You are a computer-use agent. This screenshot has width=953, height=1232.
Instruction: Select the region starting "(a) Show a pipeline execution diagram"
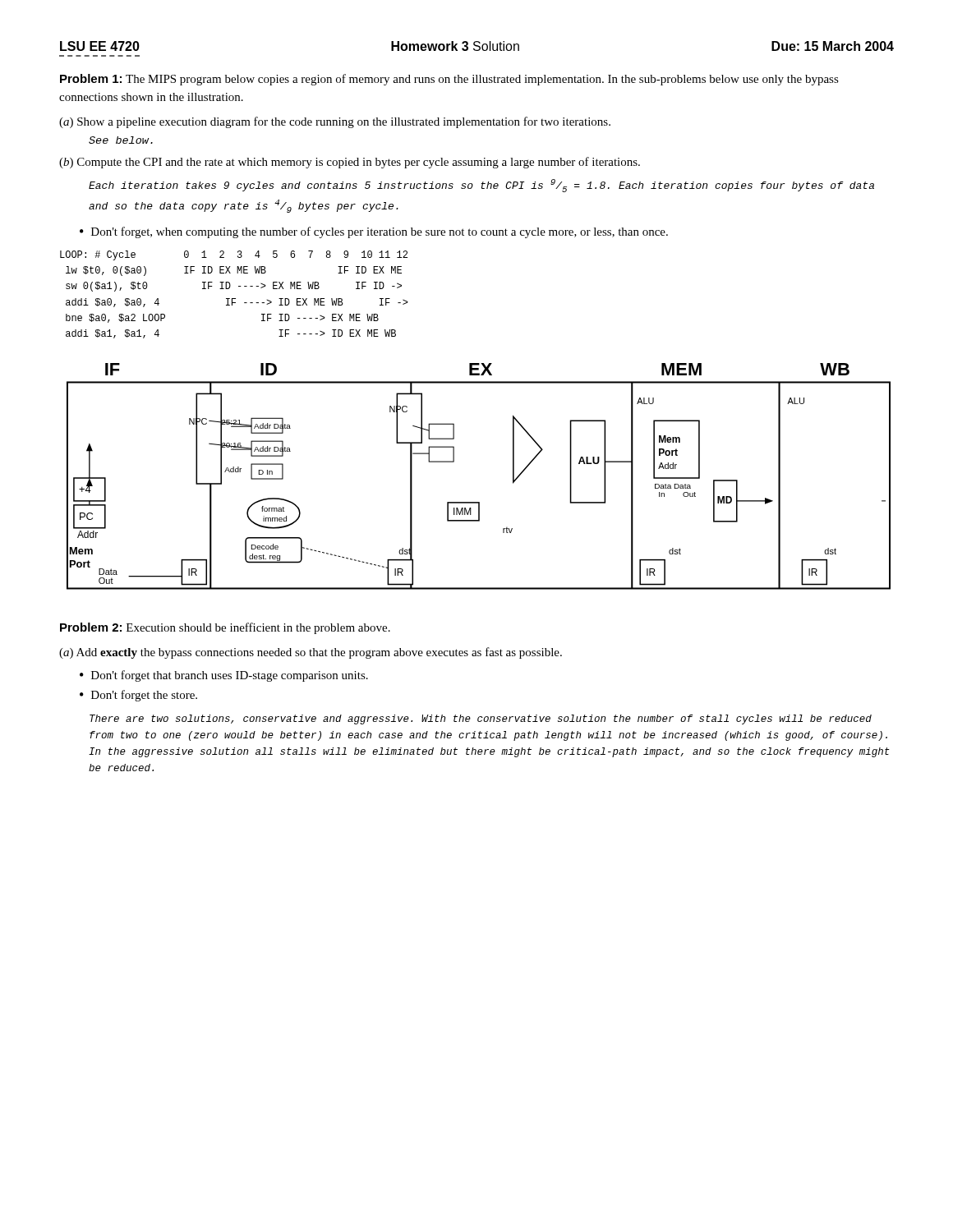pos(335,121)
